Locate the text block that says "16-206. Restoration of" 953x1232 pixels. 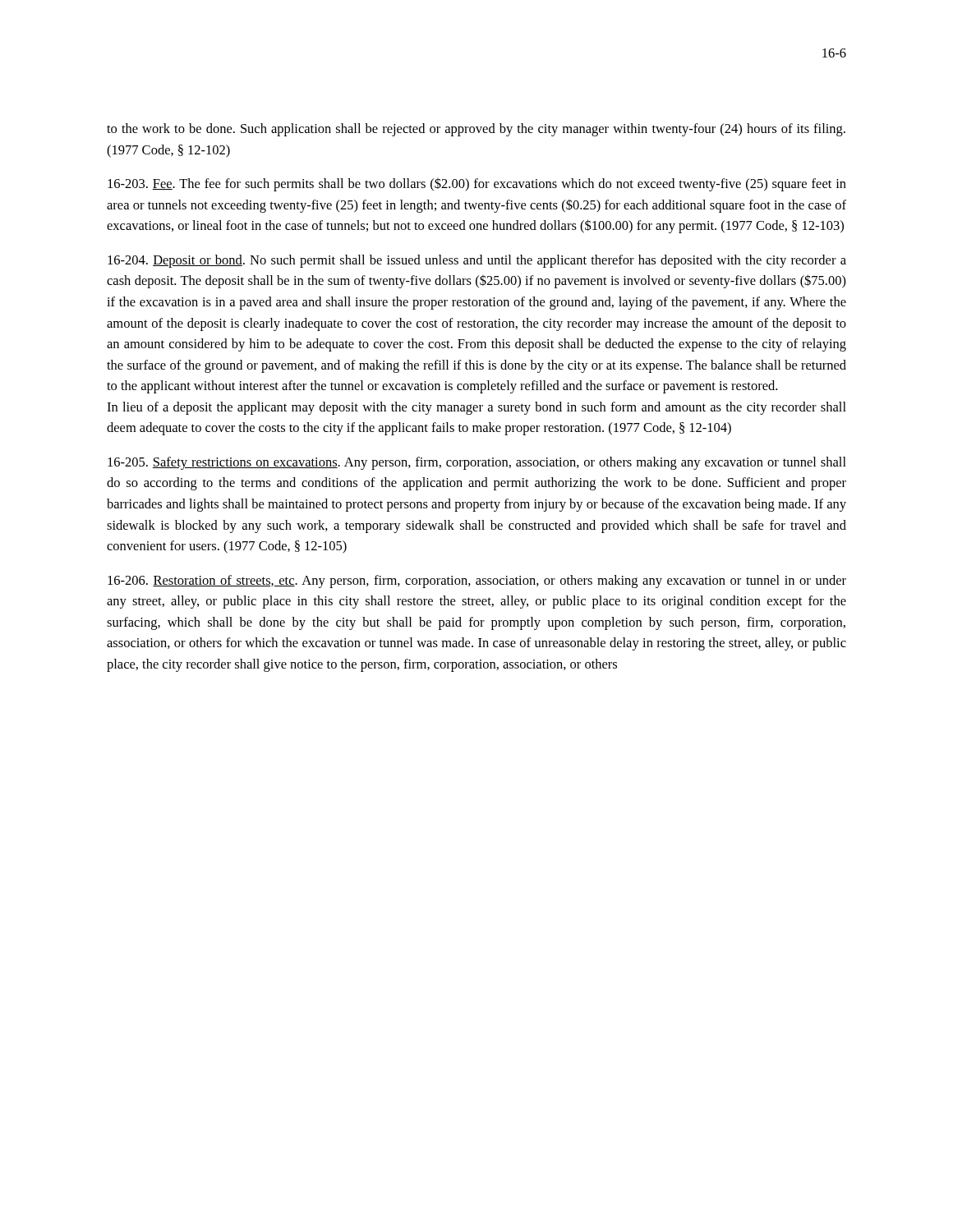click(476, 622)
